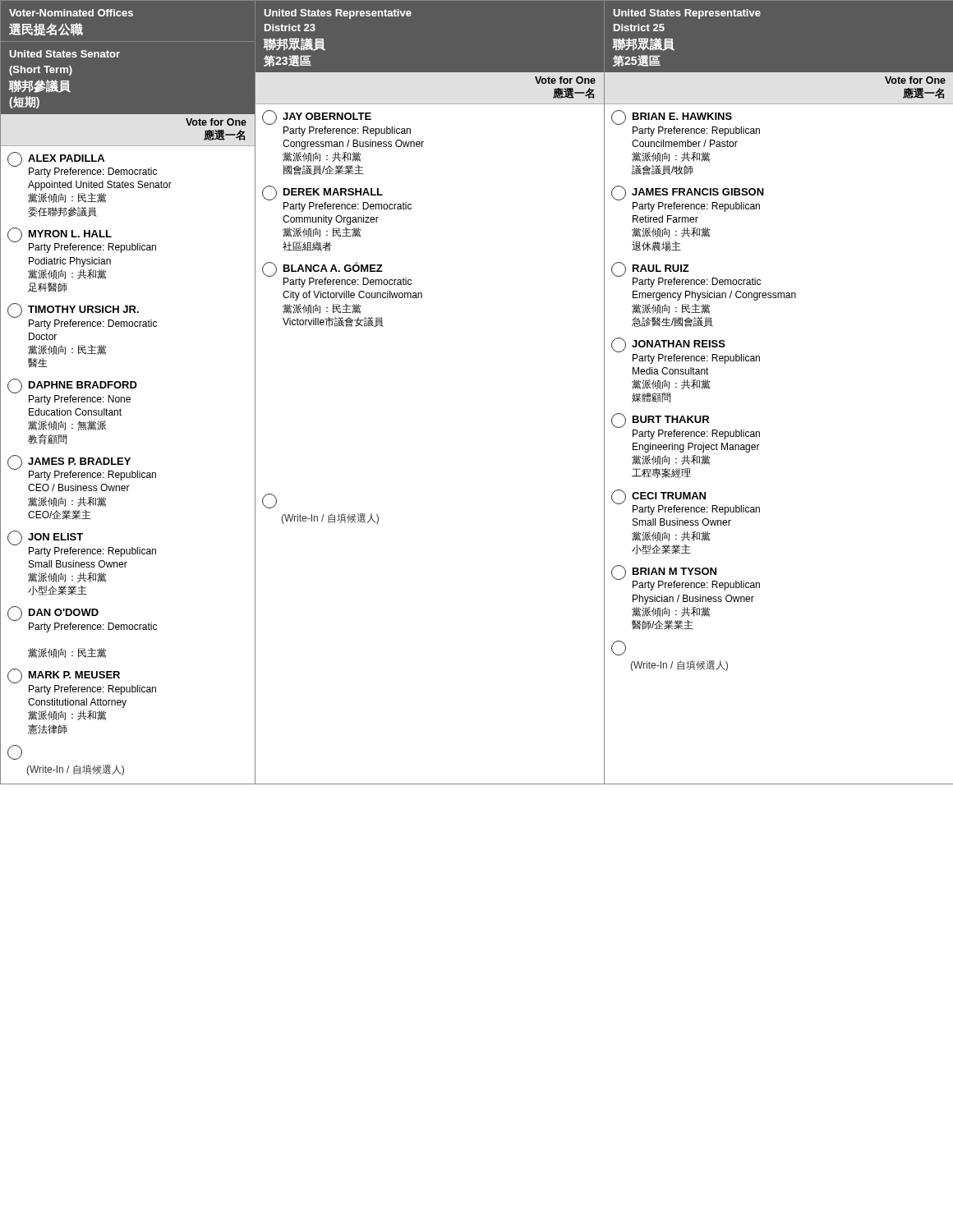Point to the block beginning "JAMES FRANCIS GIBSON Party Preference: Republican"
The image size is (953, 1232).
pyautogui.click(x=688, y=219)
